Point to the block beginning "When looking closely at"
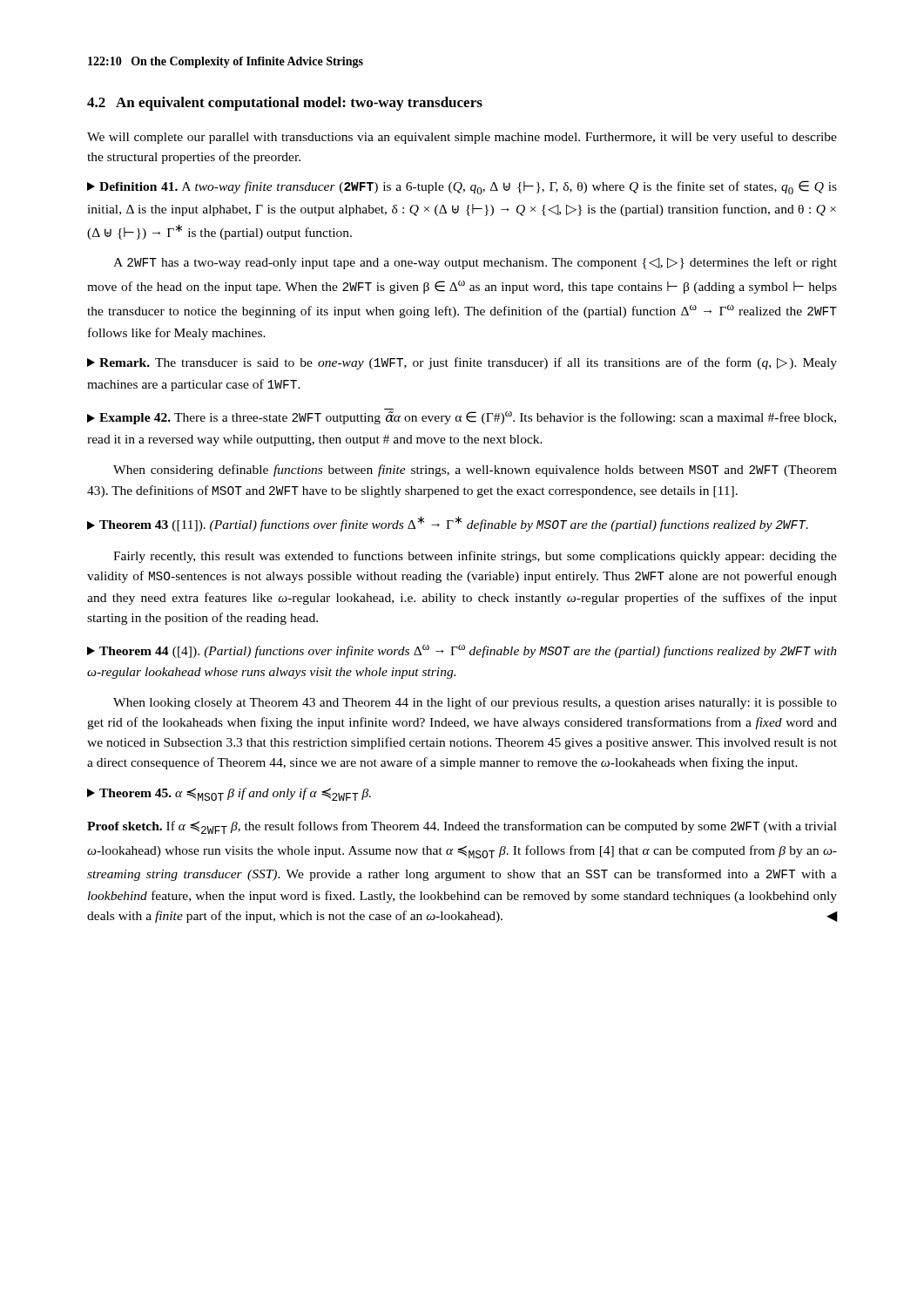Screen dimensions: 1307x924 coord(462,732)
